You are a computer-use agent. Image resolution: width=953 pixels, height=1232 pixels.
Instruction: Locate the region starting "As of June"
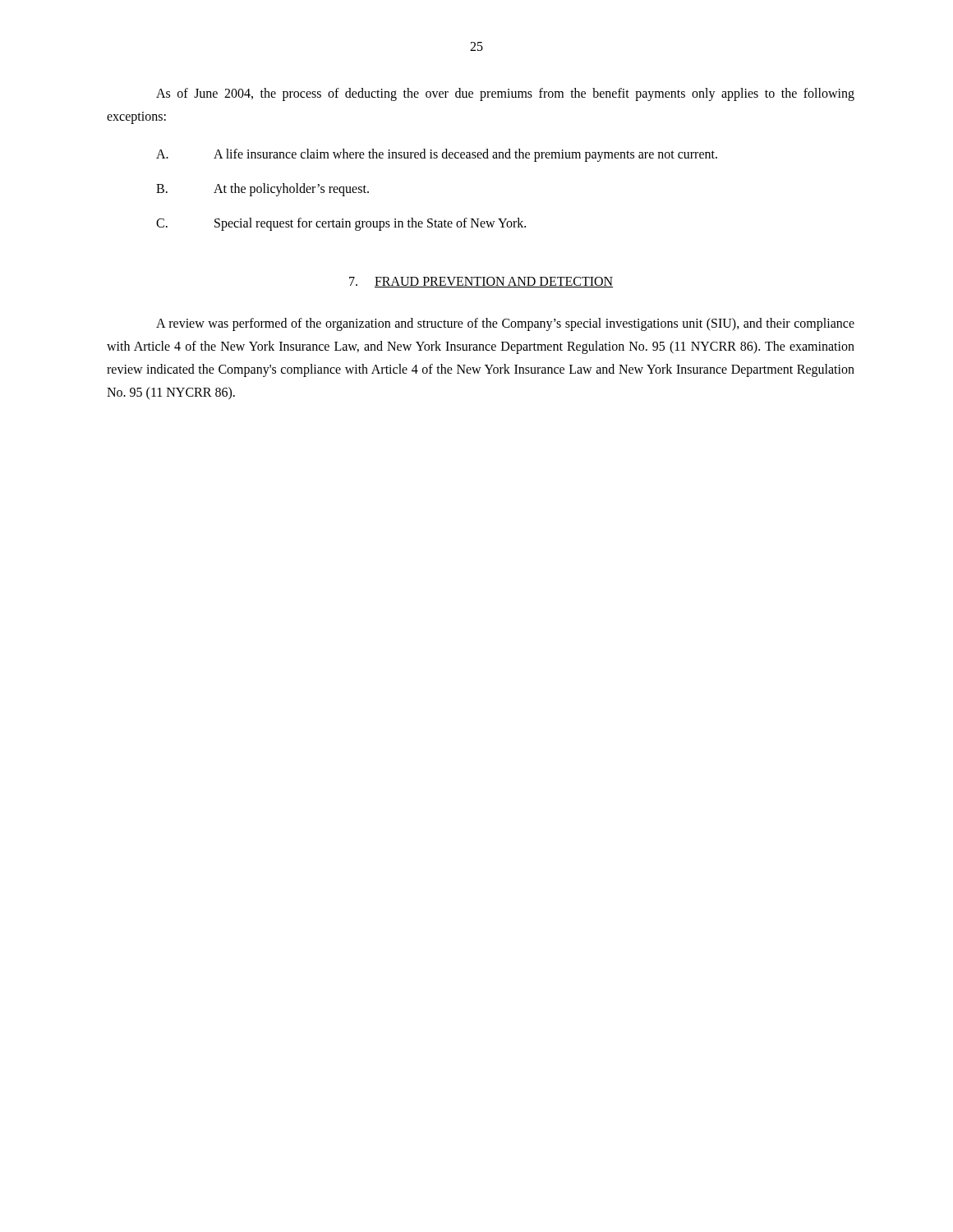pos(481,105)
